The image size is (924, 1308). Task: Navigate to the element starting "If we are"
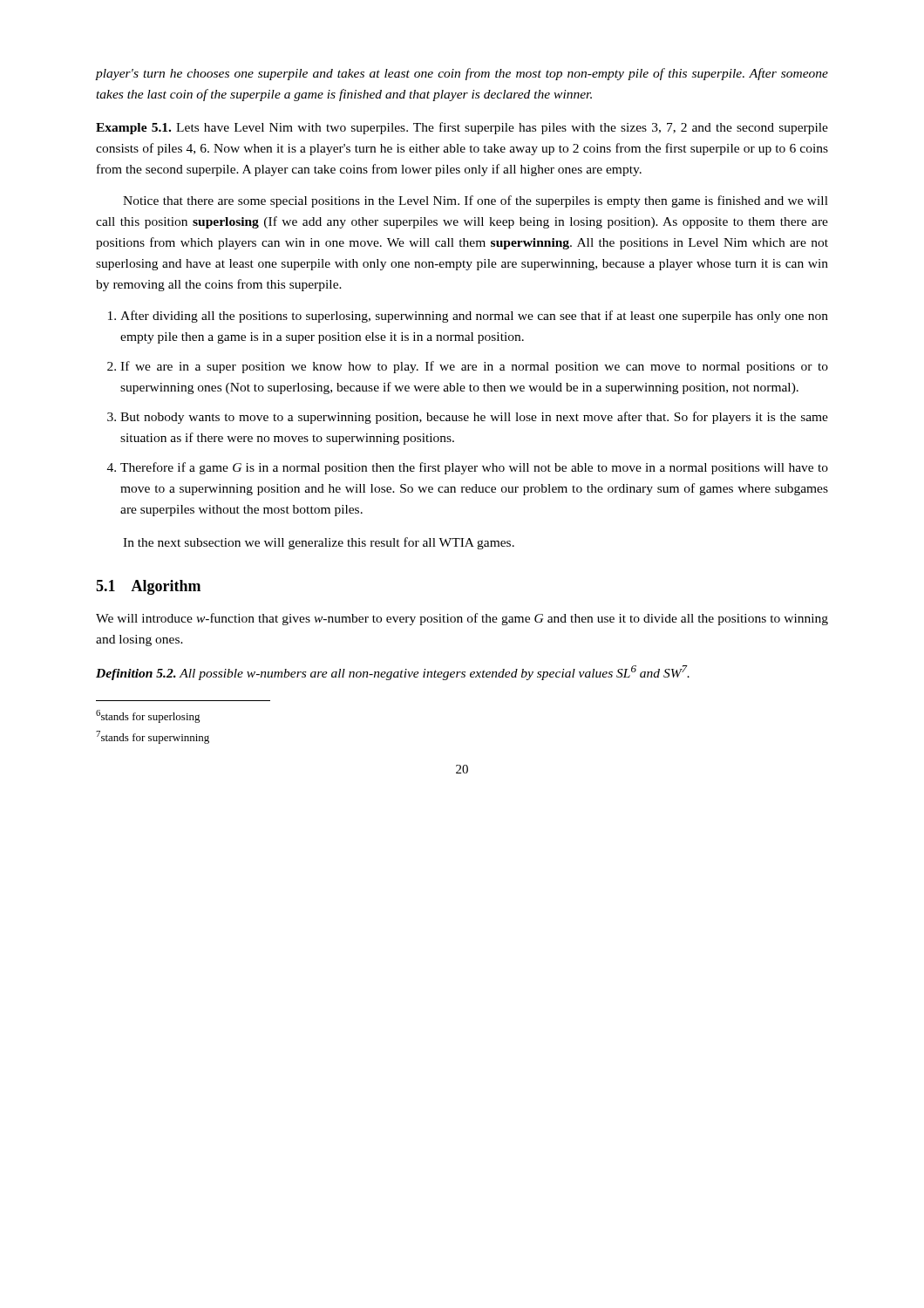[x=474, y=377]
